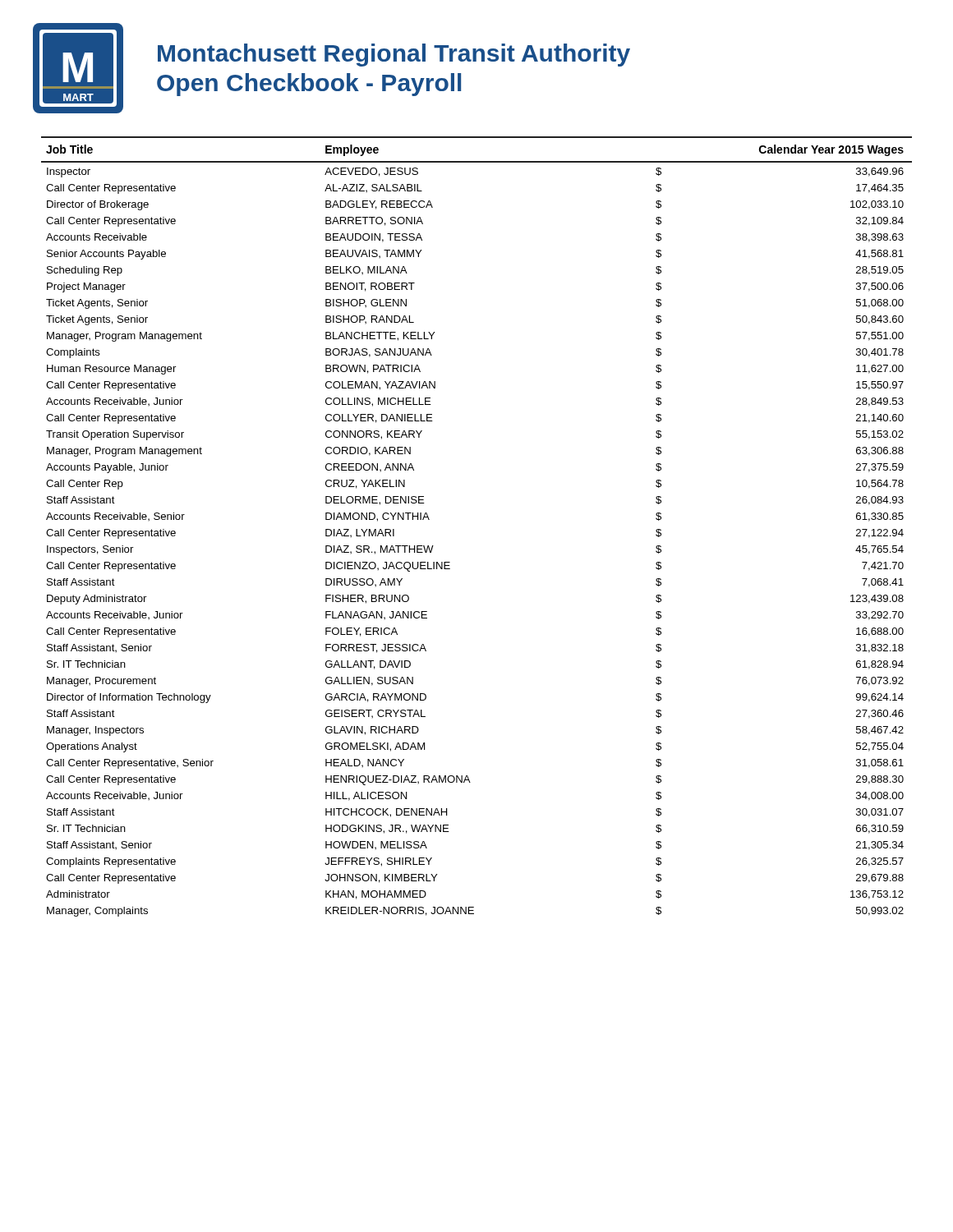Select the table that reads "BISHOP, GLENN"
The image size is (953, 1232).
tap(476, 527)
